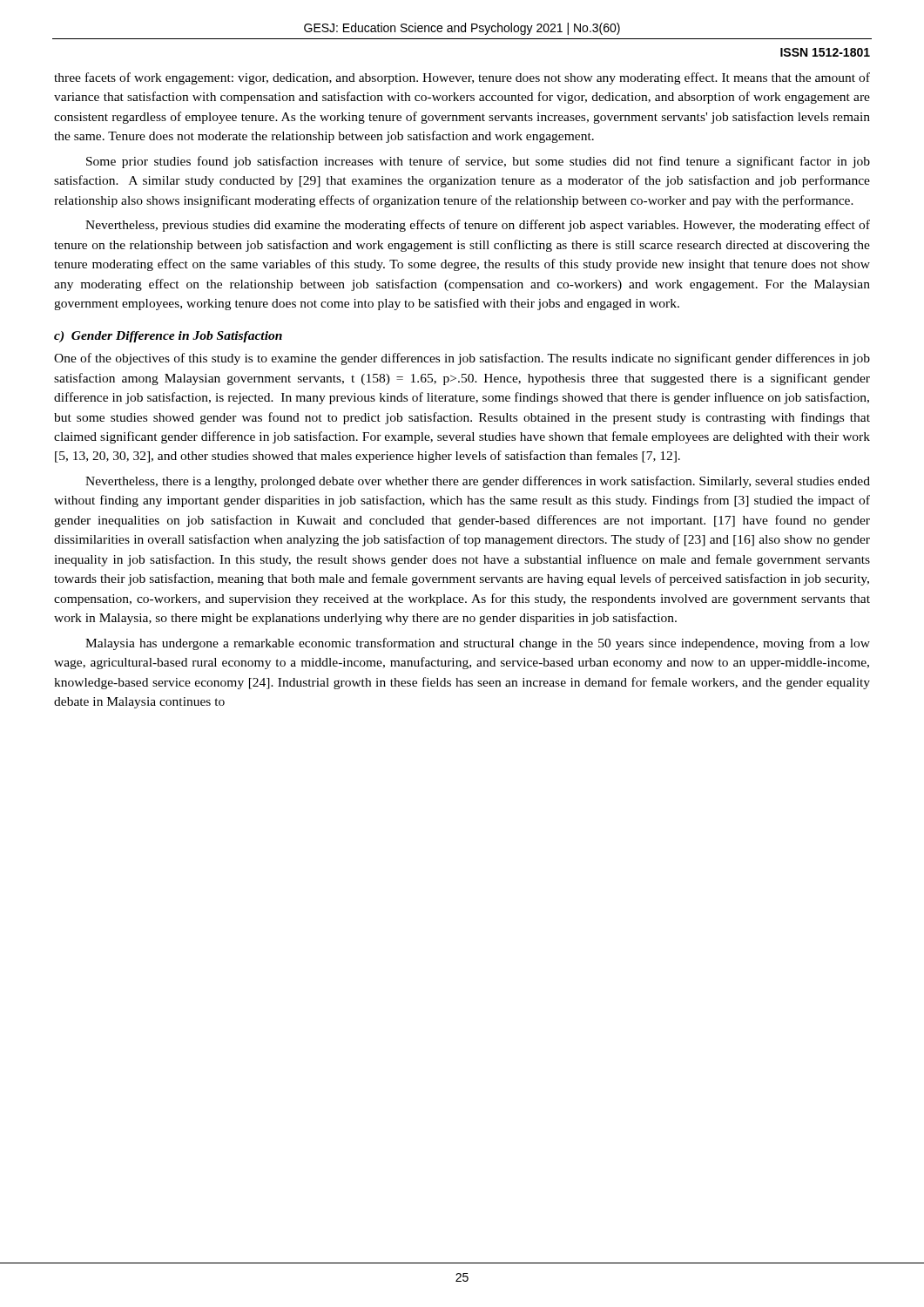
Task: Point to the text block starting "c) Gender Difference in Job"
Action: pos(168,335)
